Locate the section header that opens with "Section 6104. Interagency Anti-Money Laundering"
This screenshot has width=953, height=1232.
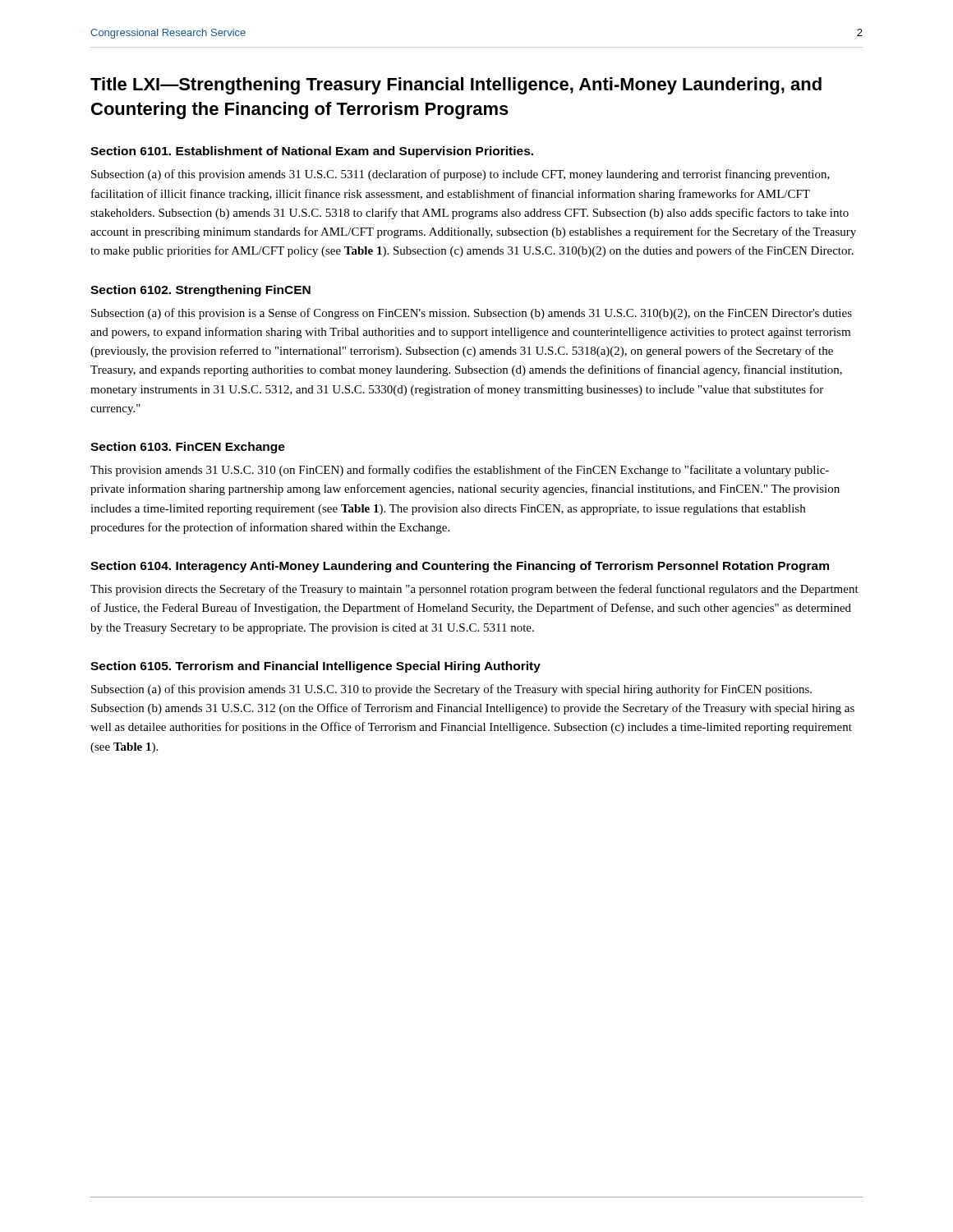pos(460,566)
